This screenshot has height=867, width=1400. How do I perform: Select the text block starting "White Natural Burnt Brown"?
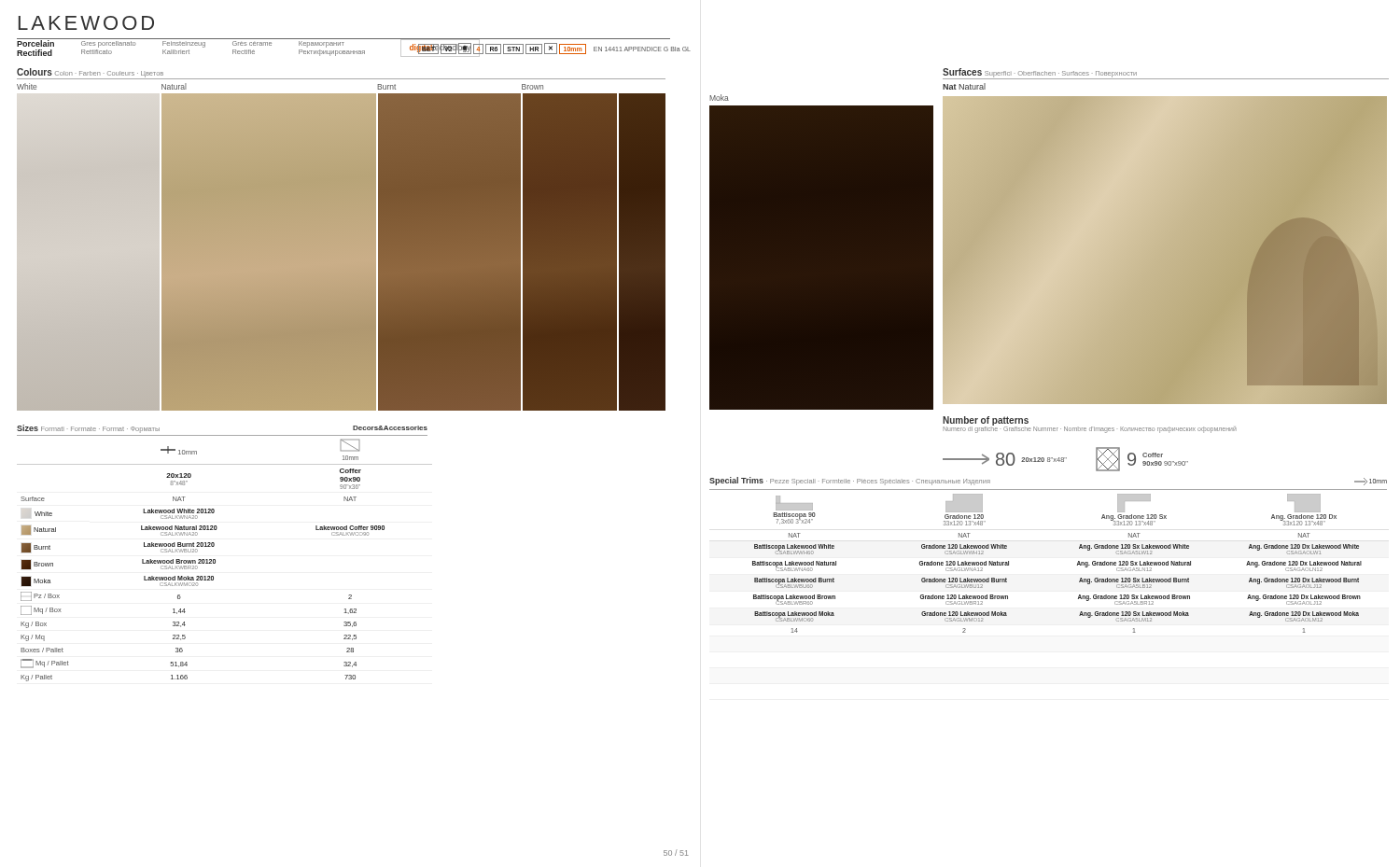pyautogui.click(x=341, y=87)
